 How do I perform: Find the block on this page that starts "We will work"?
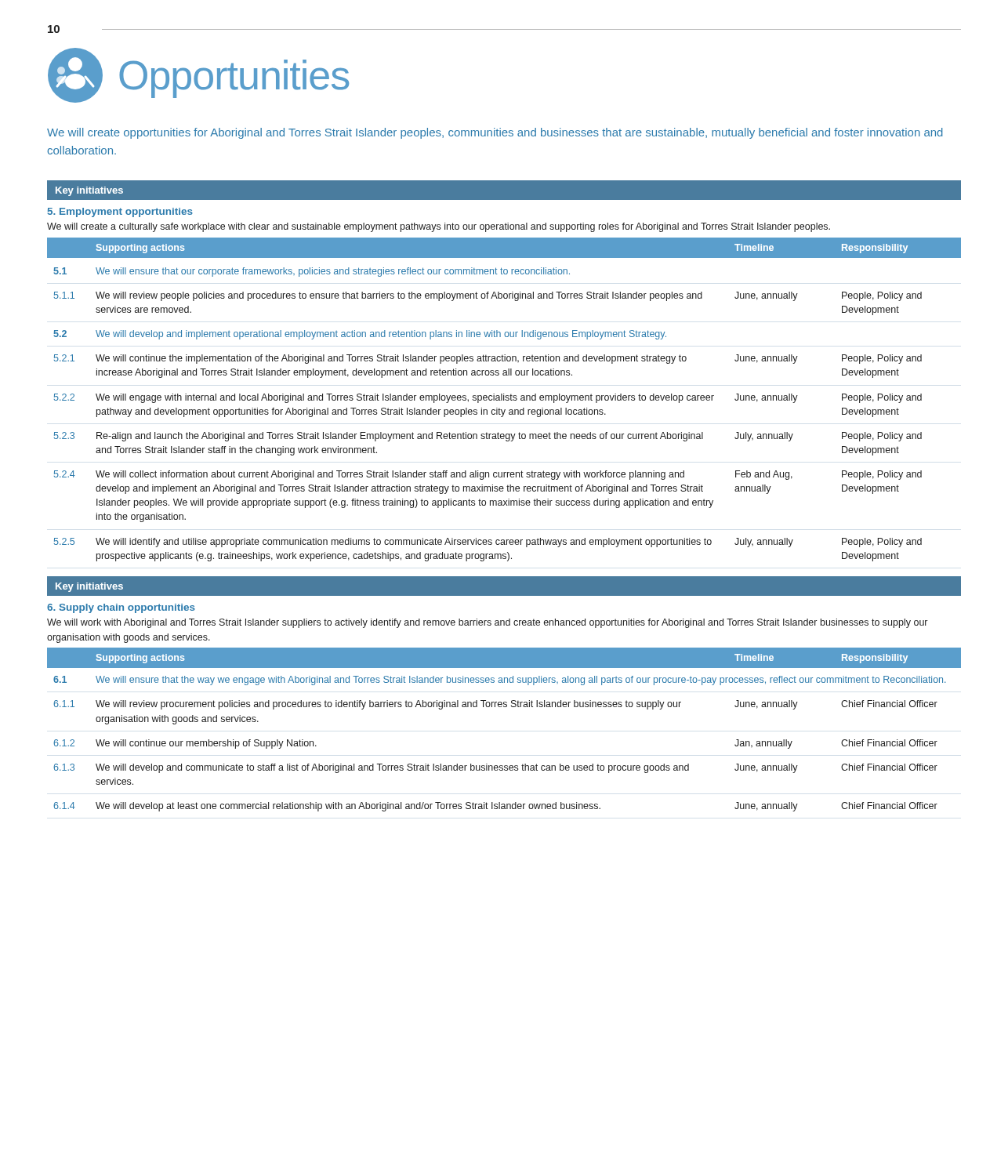487,630
